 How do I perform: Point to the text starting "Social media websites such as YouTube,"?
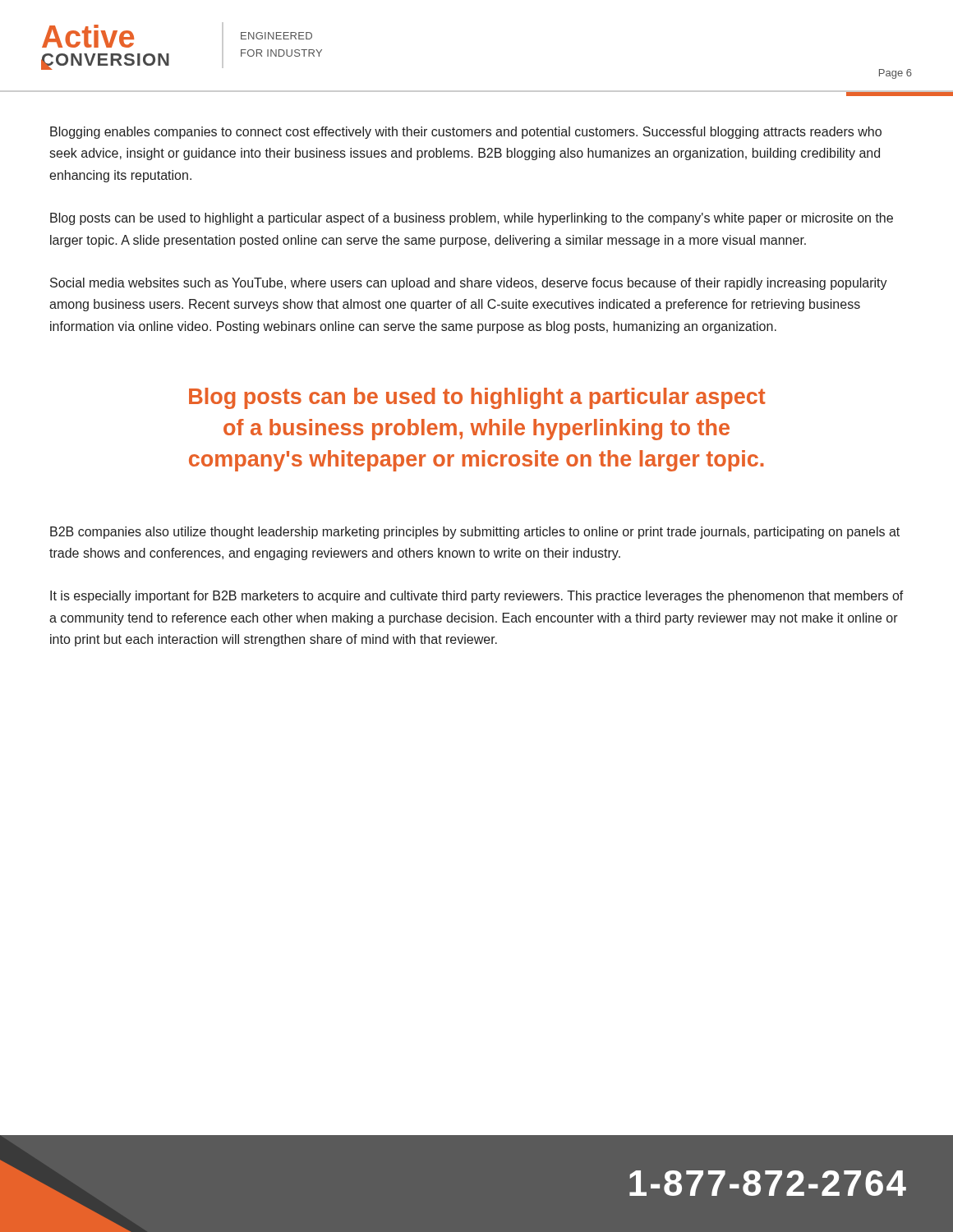tap(468, 305)
